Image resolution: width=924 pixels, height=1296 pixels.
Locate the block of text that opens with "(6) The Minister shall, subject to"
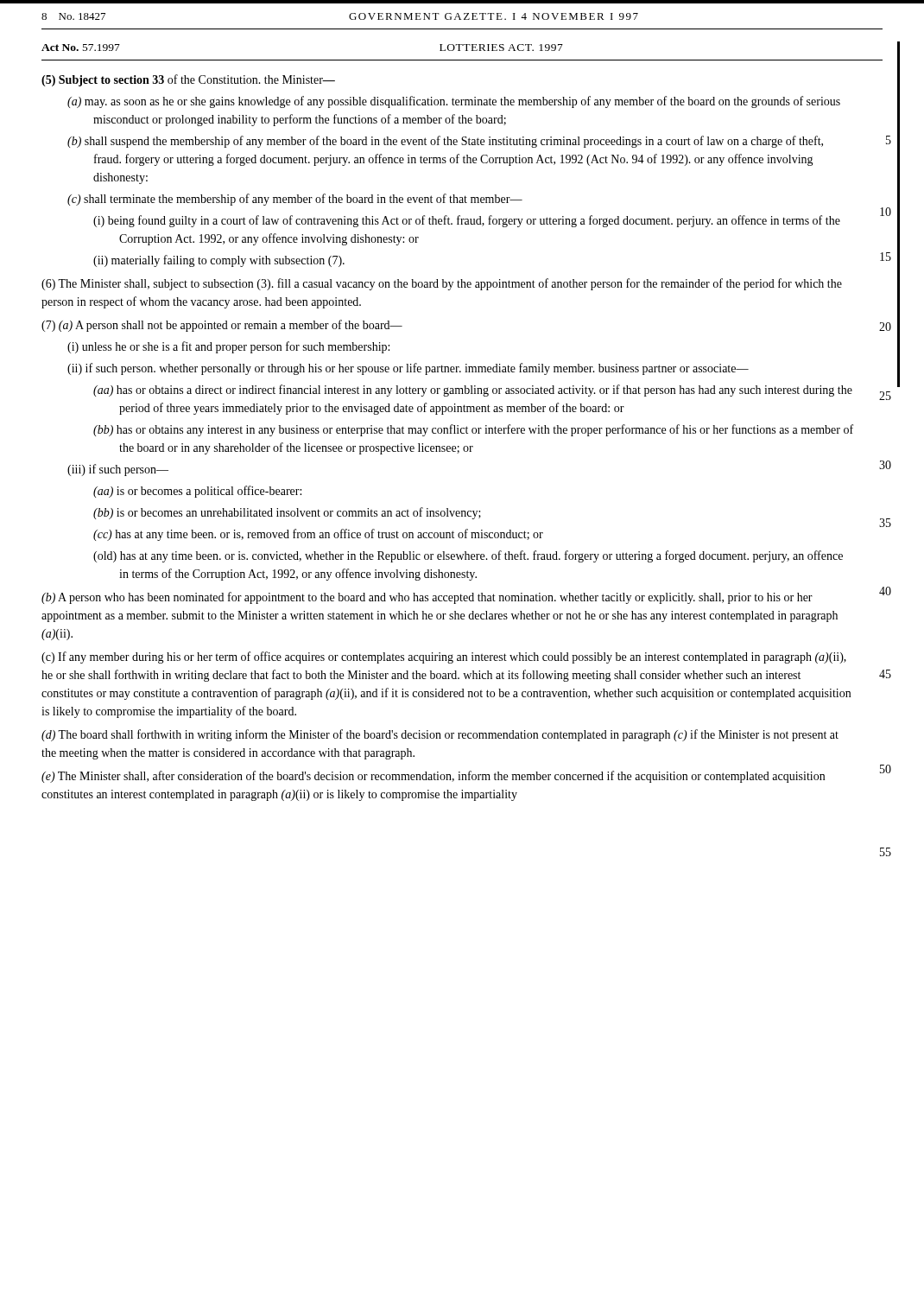pyautogui.click(x=448, y=293)
